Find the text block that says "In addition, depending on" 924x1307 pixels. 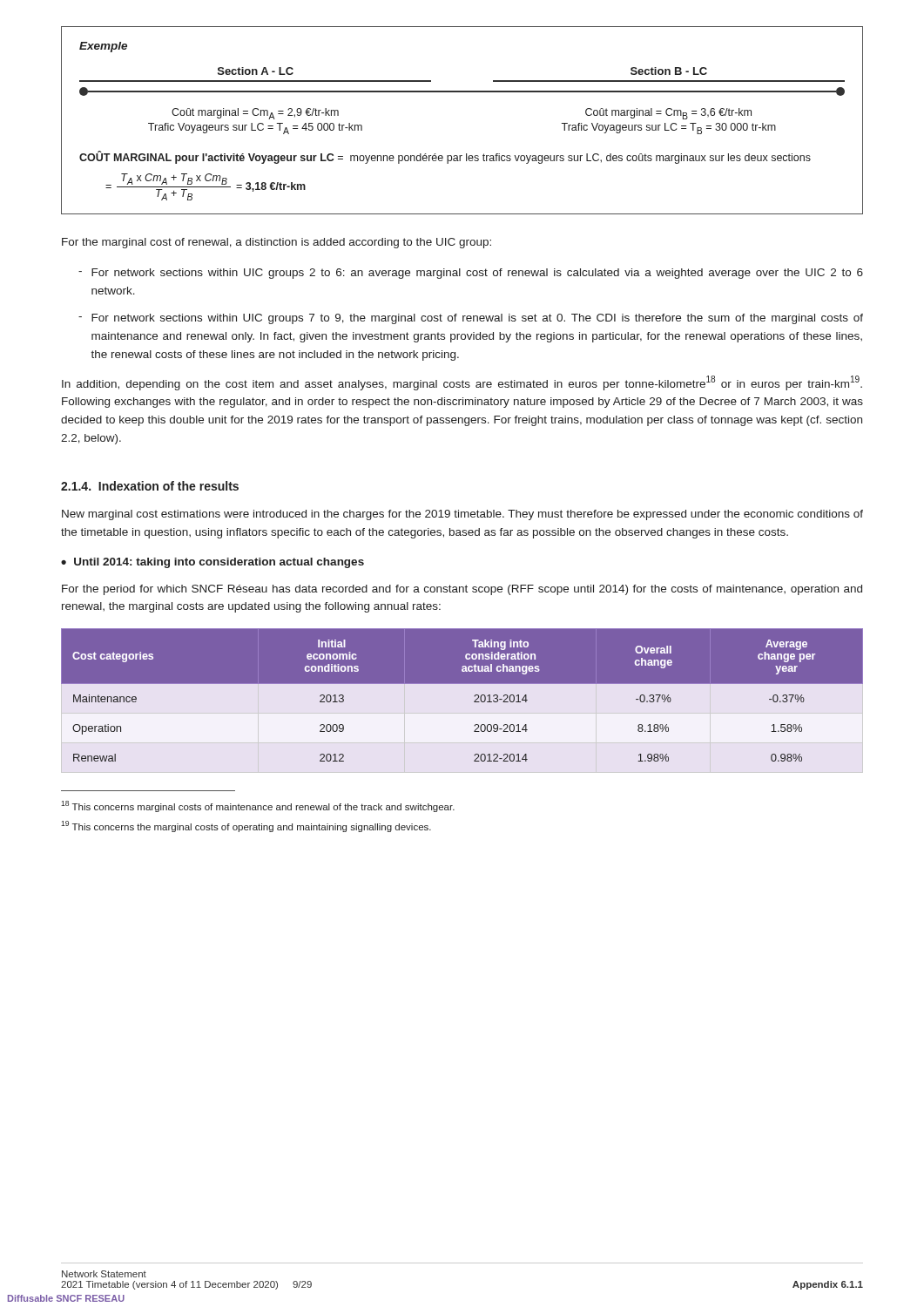coord(462,409)
